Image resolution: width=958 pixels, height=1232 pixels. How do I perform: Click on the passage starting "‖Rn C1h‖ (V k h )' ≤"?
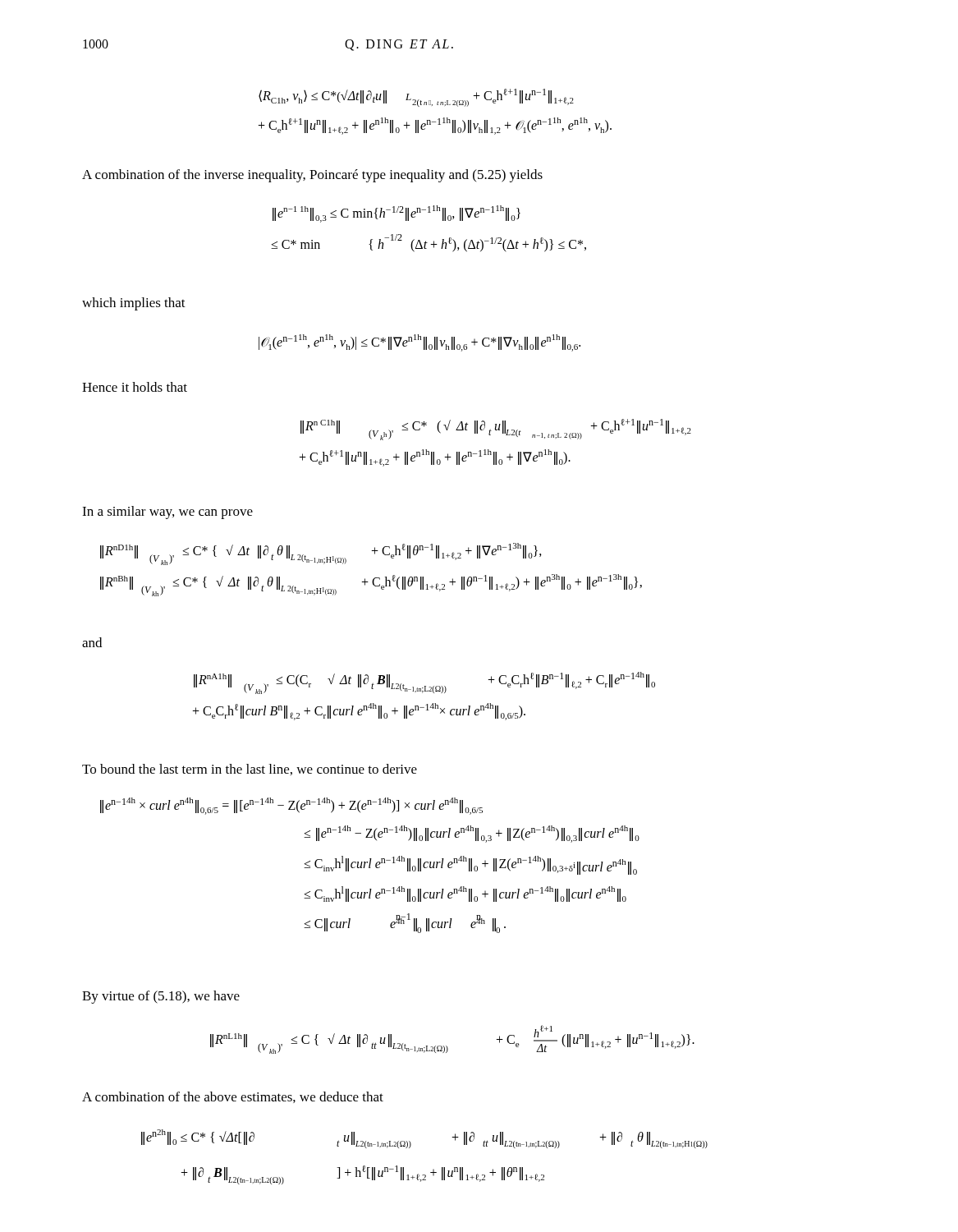click(487, 445)
